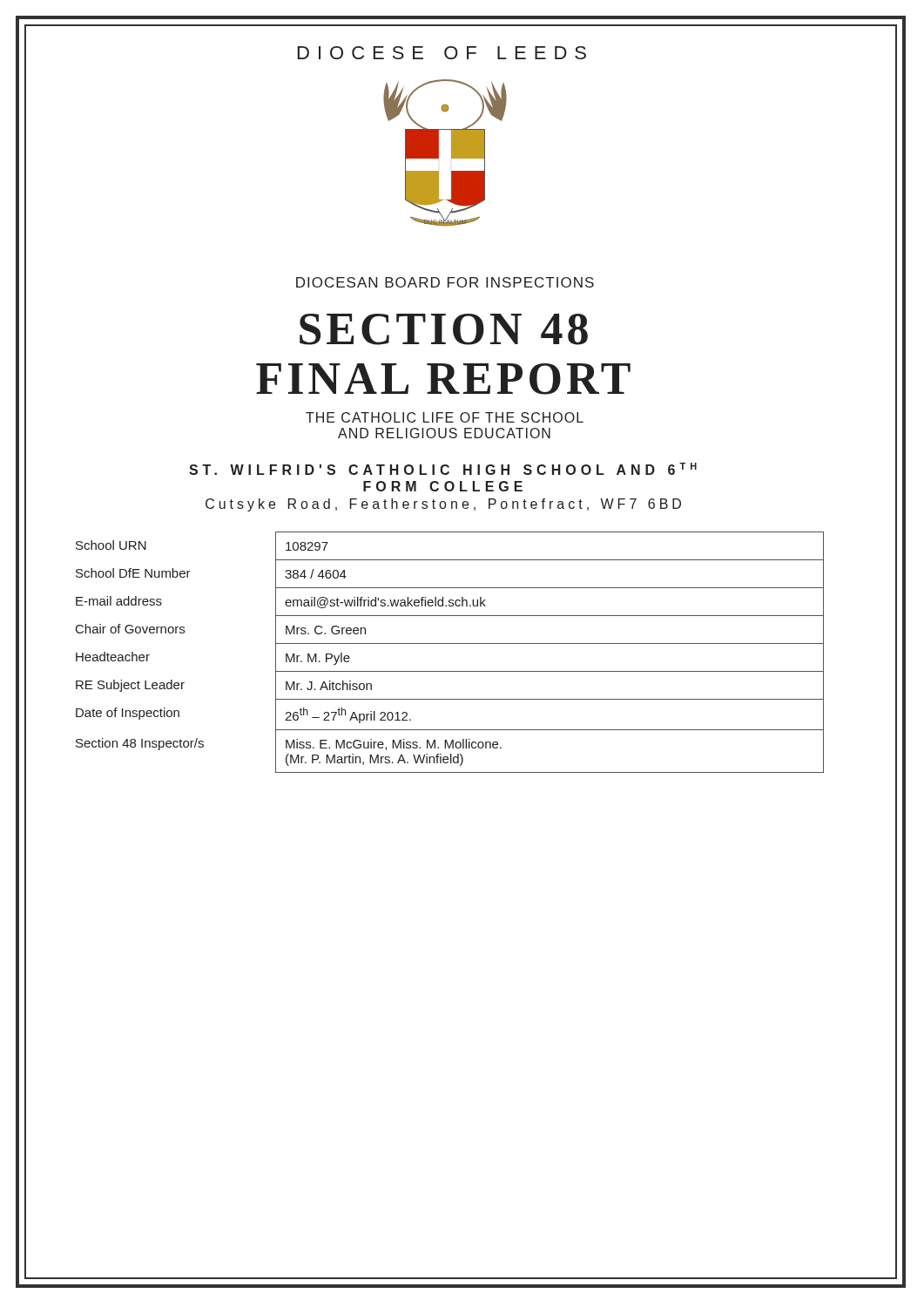Image resolution: width=924 pixels, height=1307 pixels.
Task: Find the text with the text "DIOCESAN BOARD FOR INSPECTIONS"
Action: click(445, 283)
